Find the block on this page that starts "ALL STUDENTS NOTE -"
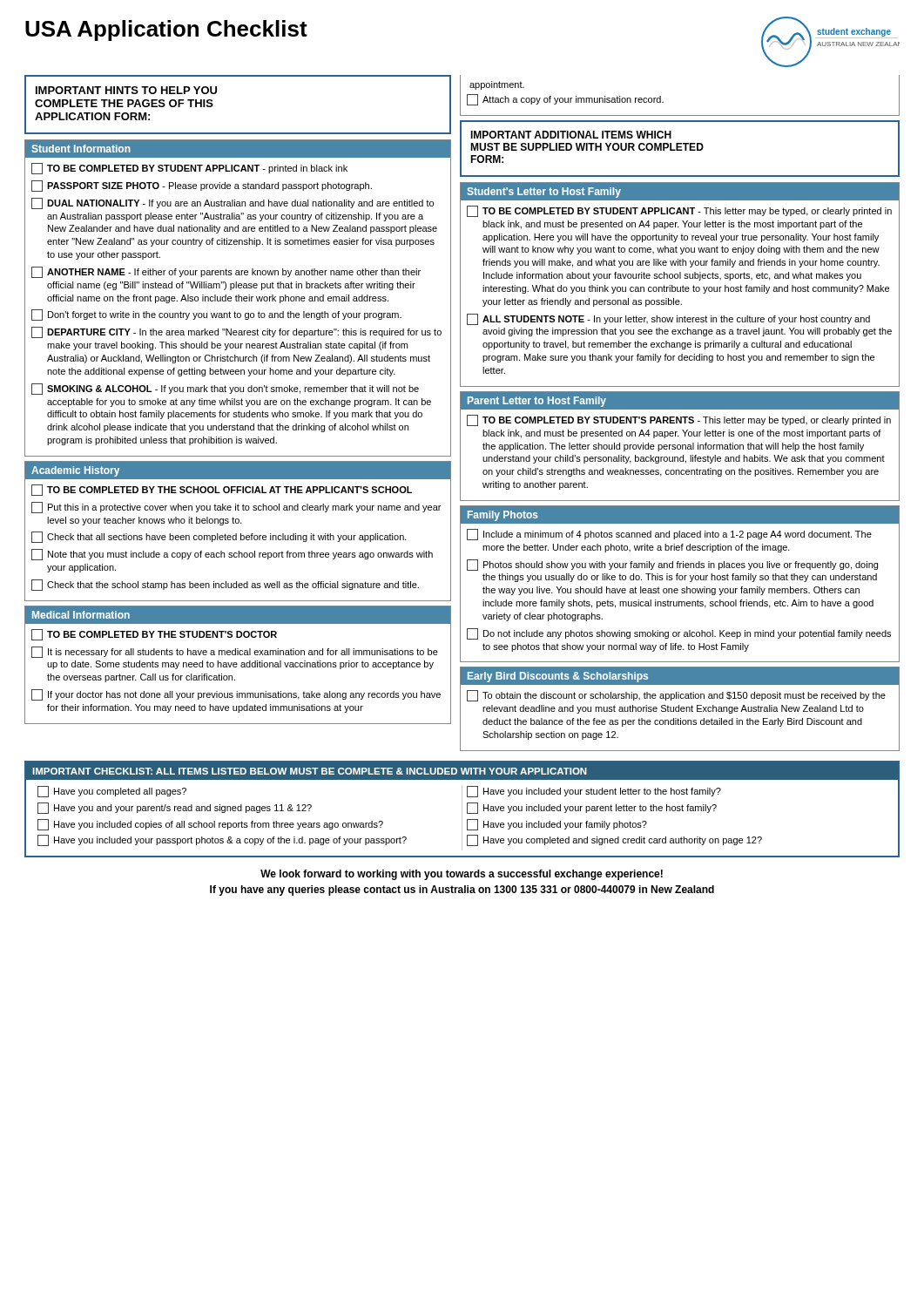This screenshot has width=924, height=1307. click(680, 345)
